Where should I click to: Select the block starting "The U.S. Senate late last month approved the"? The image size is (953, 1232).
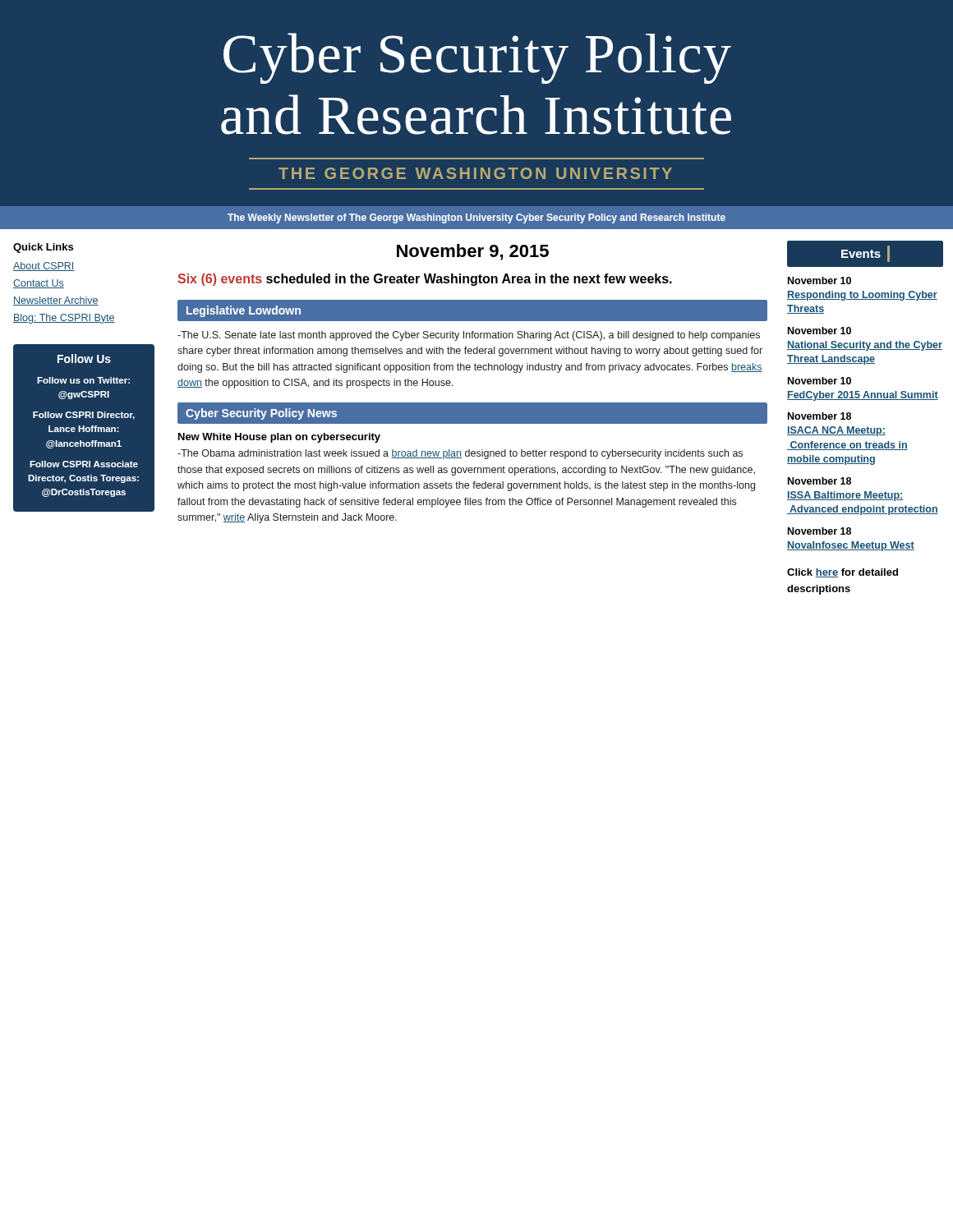point(470,359)
